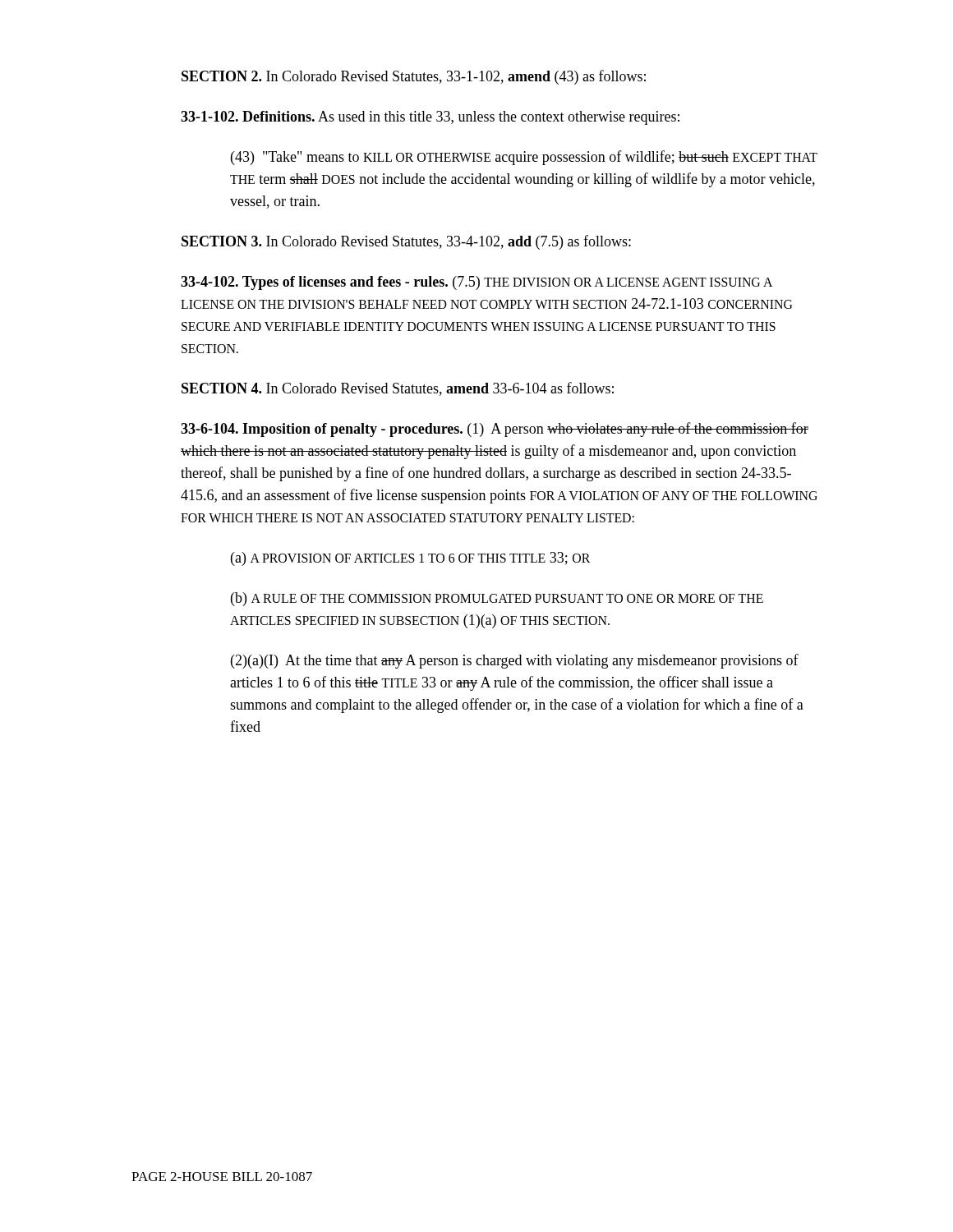Click on the text block that reads "(43) "Take" means to kill or otherwise acquire"
953x1232 pixels.
(524, 179)
